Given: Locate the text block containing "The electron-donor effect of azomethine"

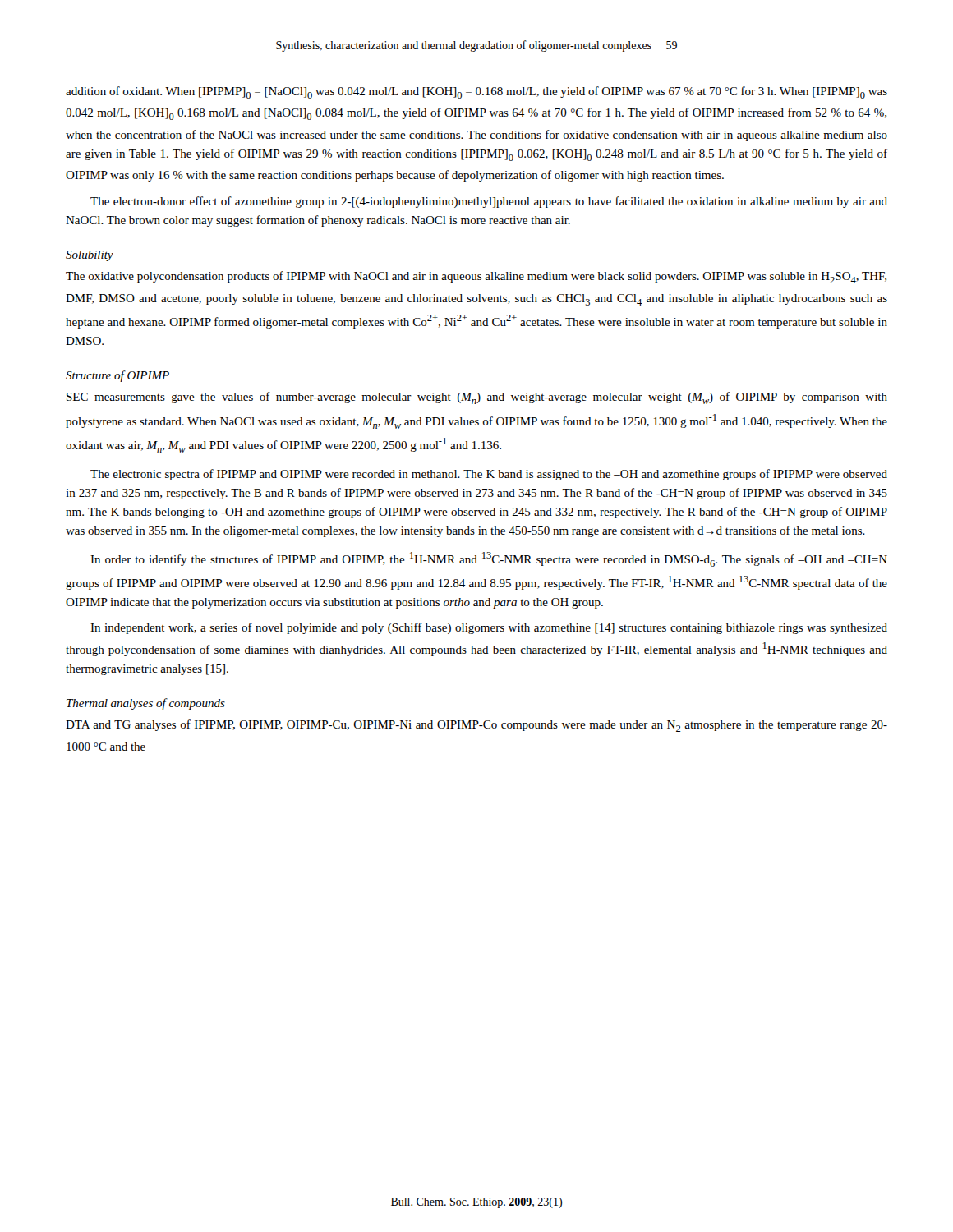Looking at the screenshot, I should [476, 210].
